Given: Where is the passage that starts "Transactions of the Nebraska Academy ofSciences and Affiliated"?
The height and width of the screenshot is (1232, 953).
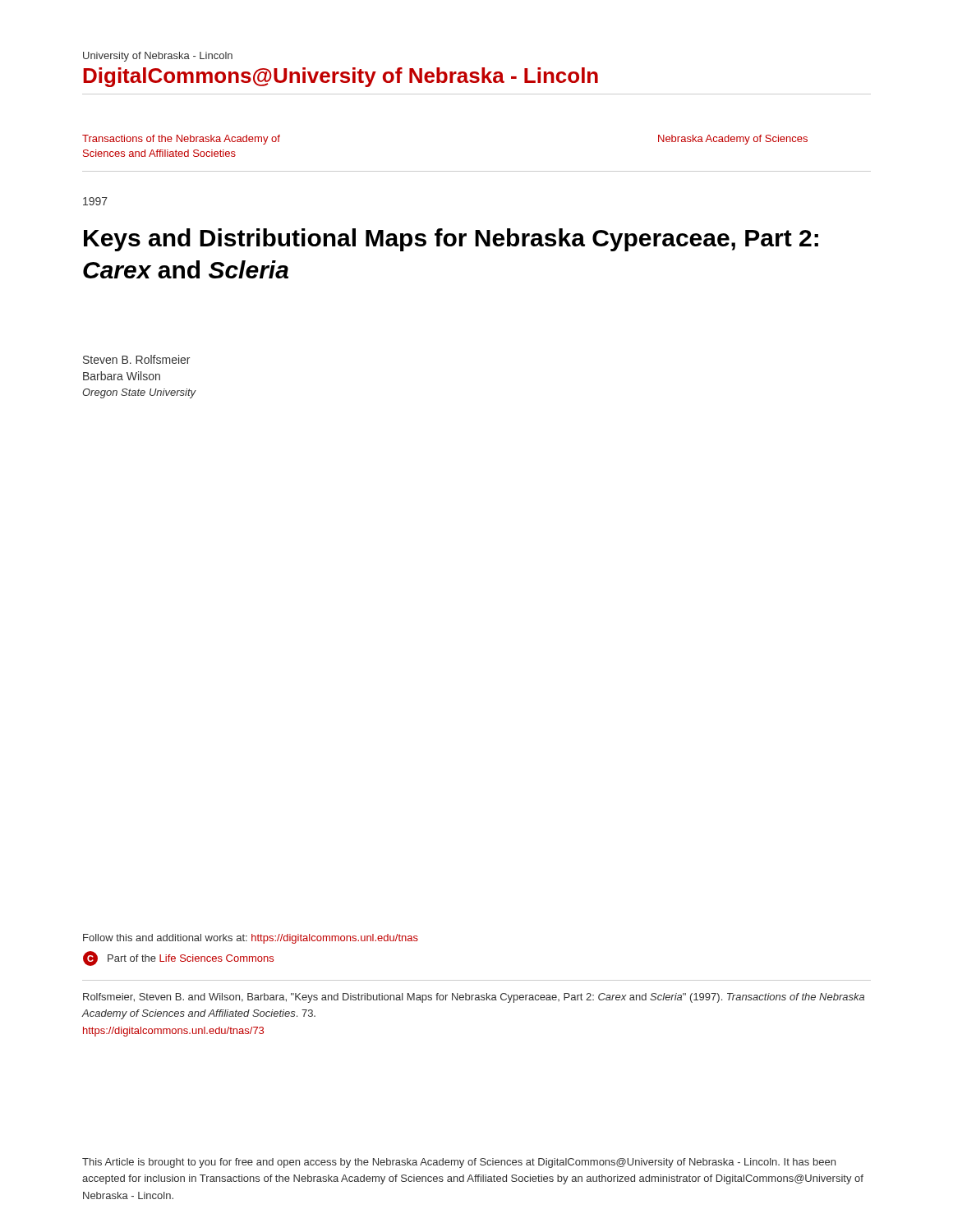Looking at the screenshot, I should [180, 139].
